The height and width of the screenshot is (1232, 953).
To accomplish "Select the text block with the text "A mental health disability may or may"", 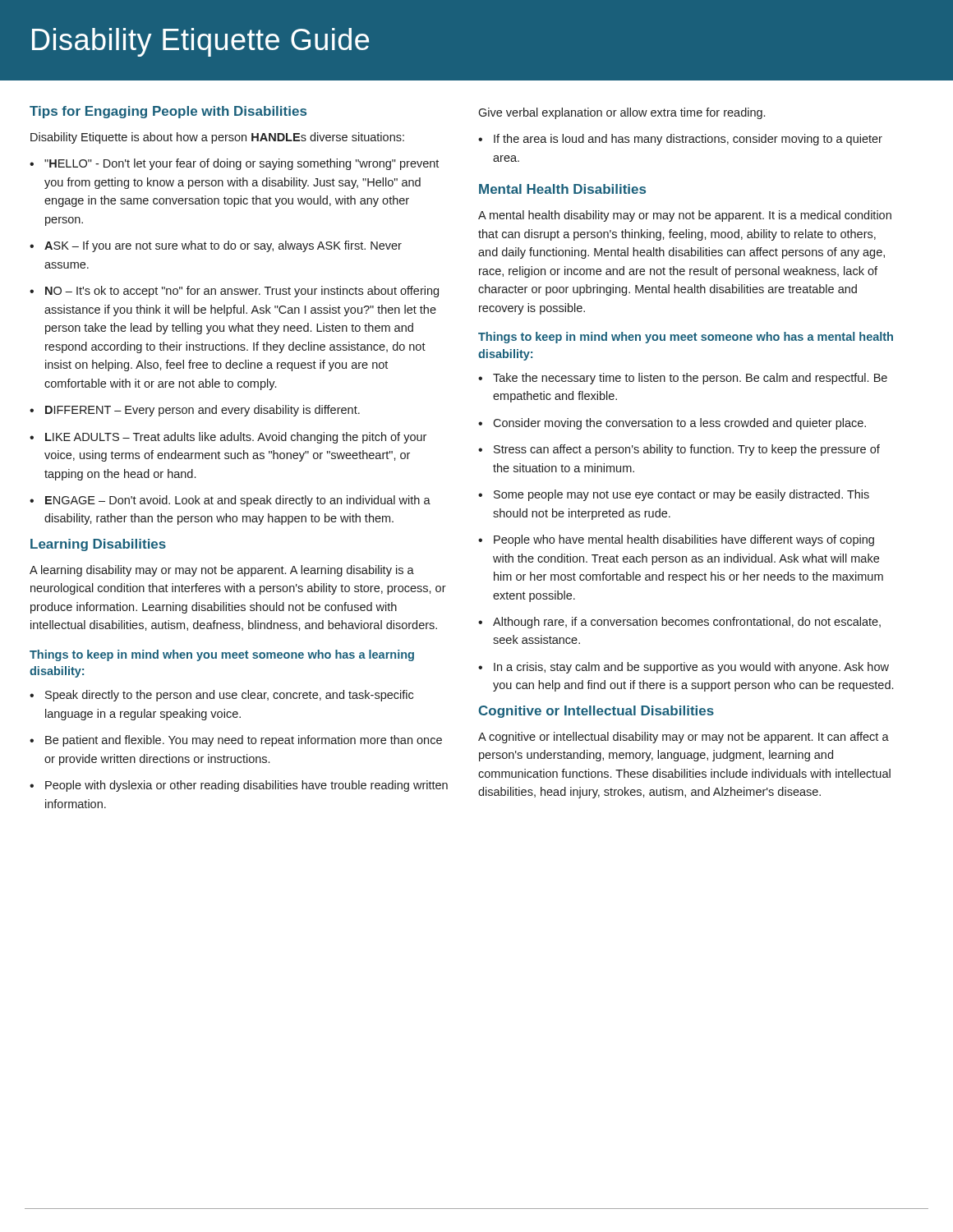I will click(685, 262).
